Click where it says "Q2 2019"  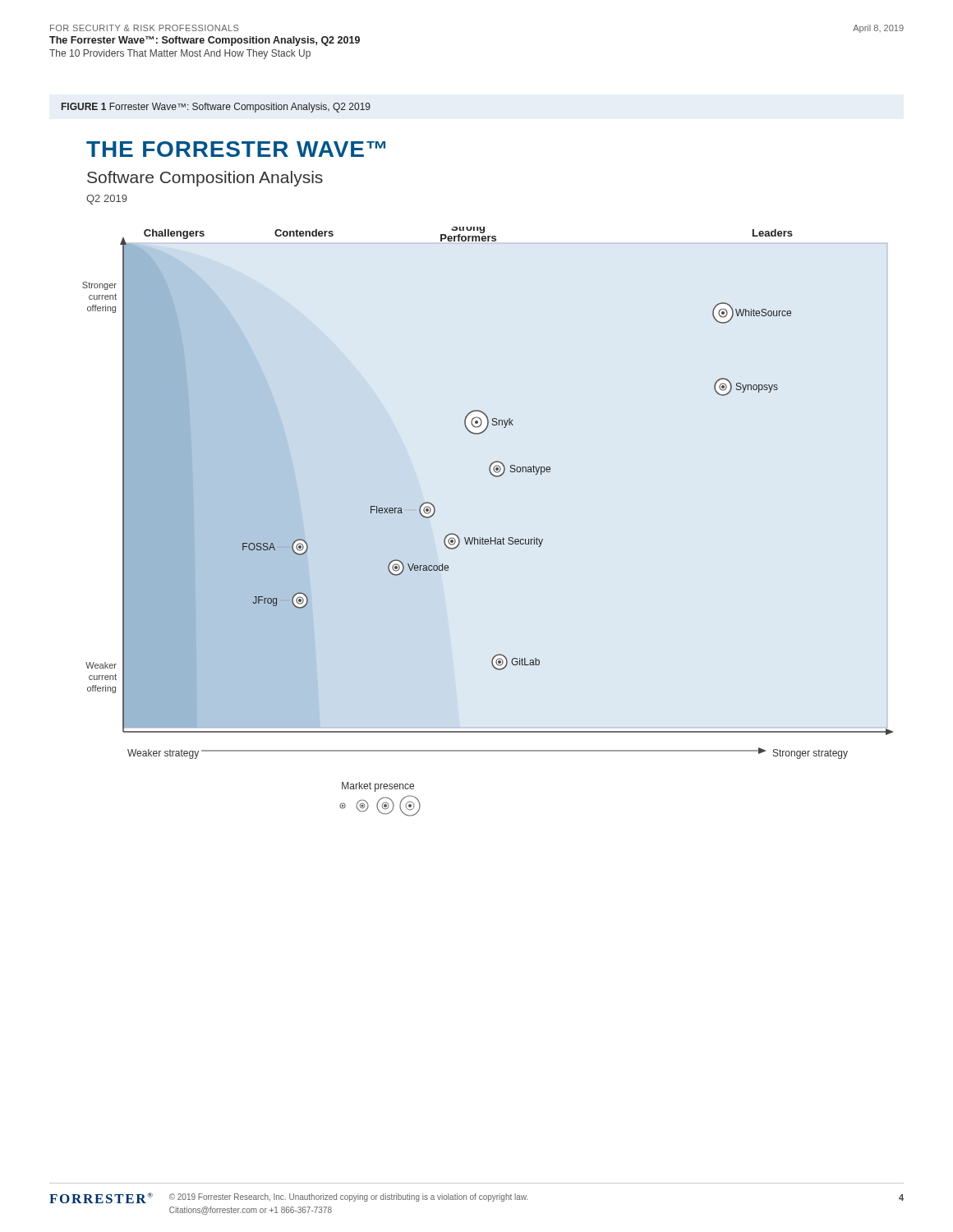point(107,198)
